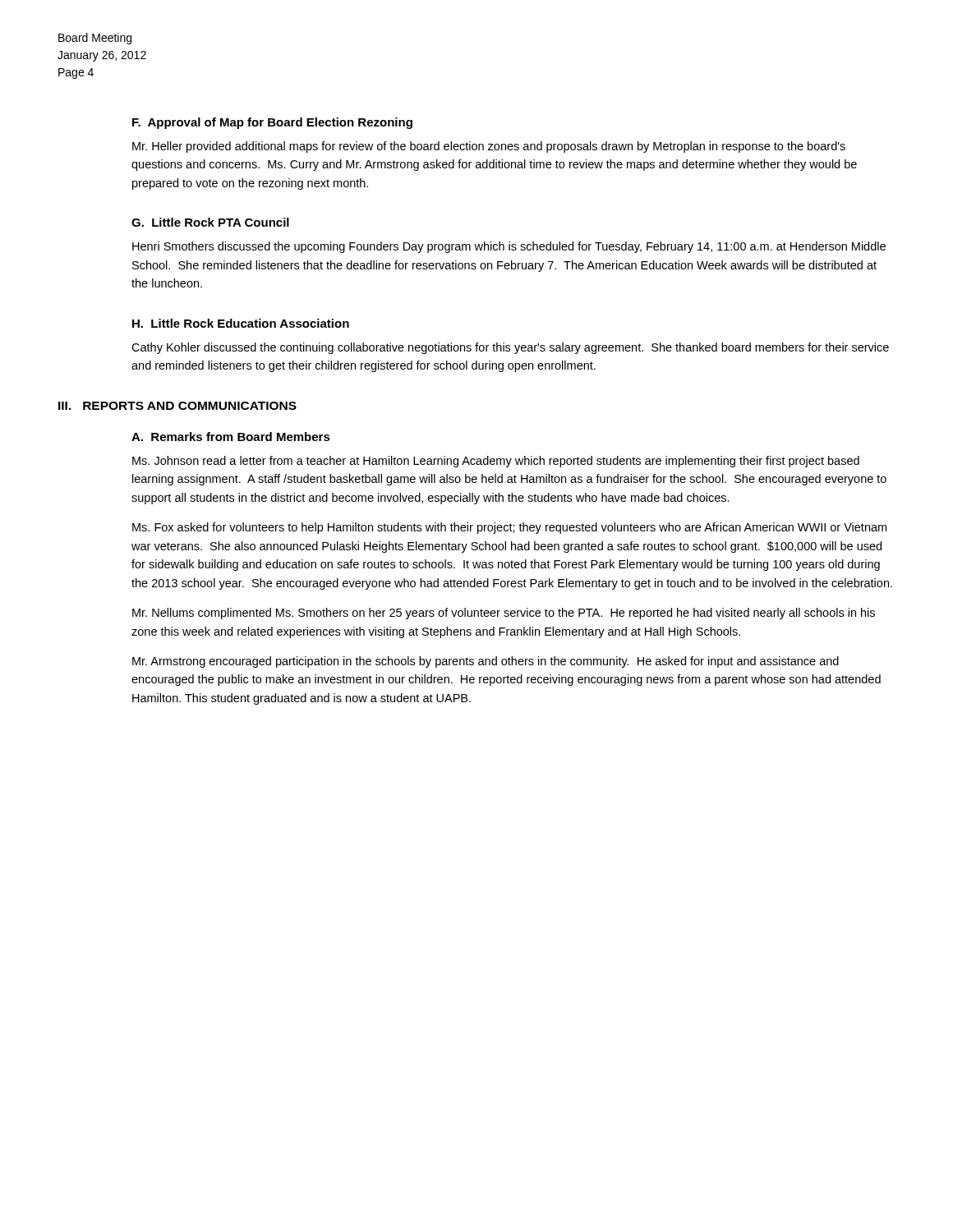953x1232 pixels.
Task: Find the block on this page that starts "Mr. Heller provided additional maps for"
Action: coord(494,165)
